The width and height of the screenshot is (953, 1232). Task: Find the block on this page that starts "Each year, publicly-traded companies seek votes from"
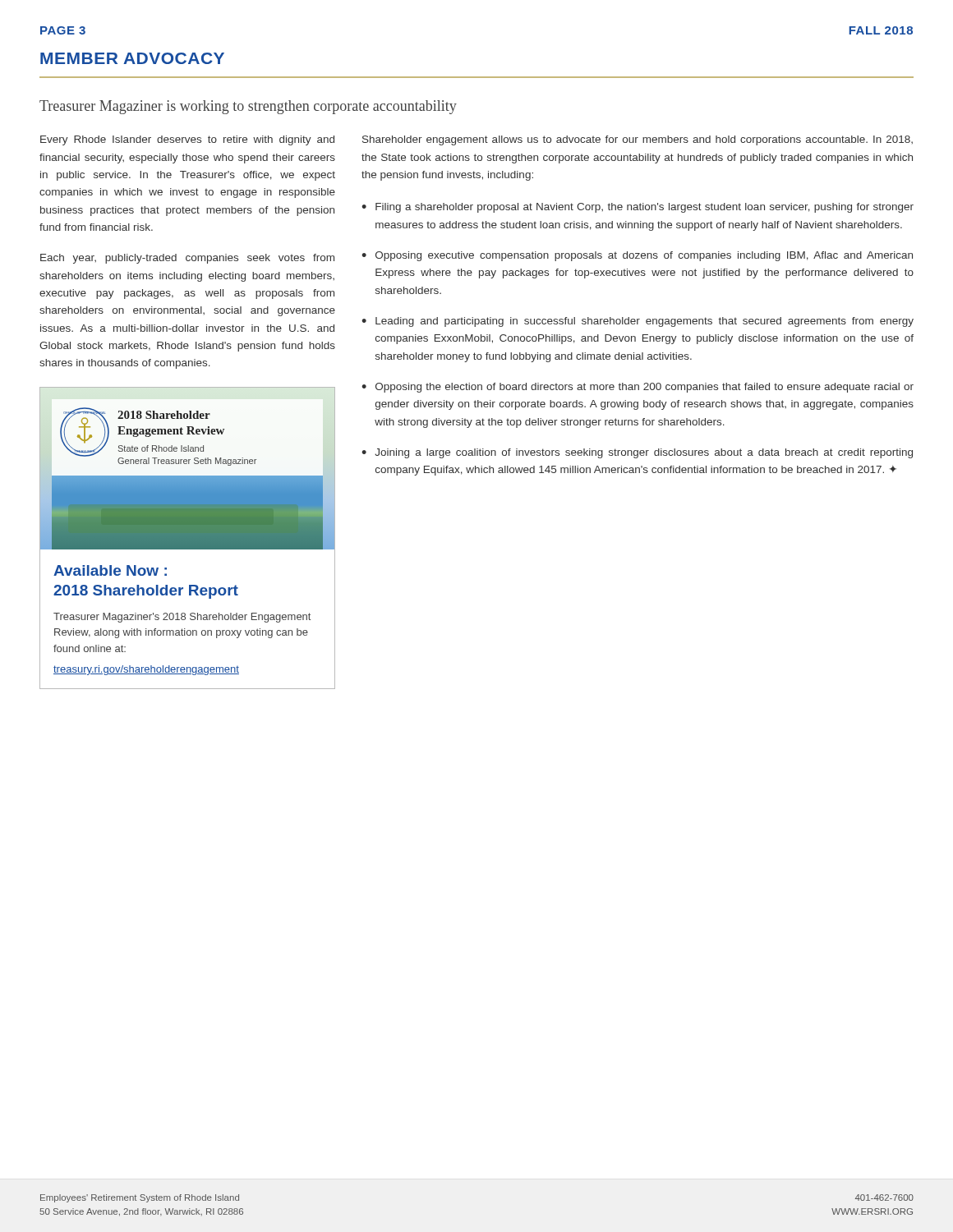tap(187, 310)
